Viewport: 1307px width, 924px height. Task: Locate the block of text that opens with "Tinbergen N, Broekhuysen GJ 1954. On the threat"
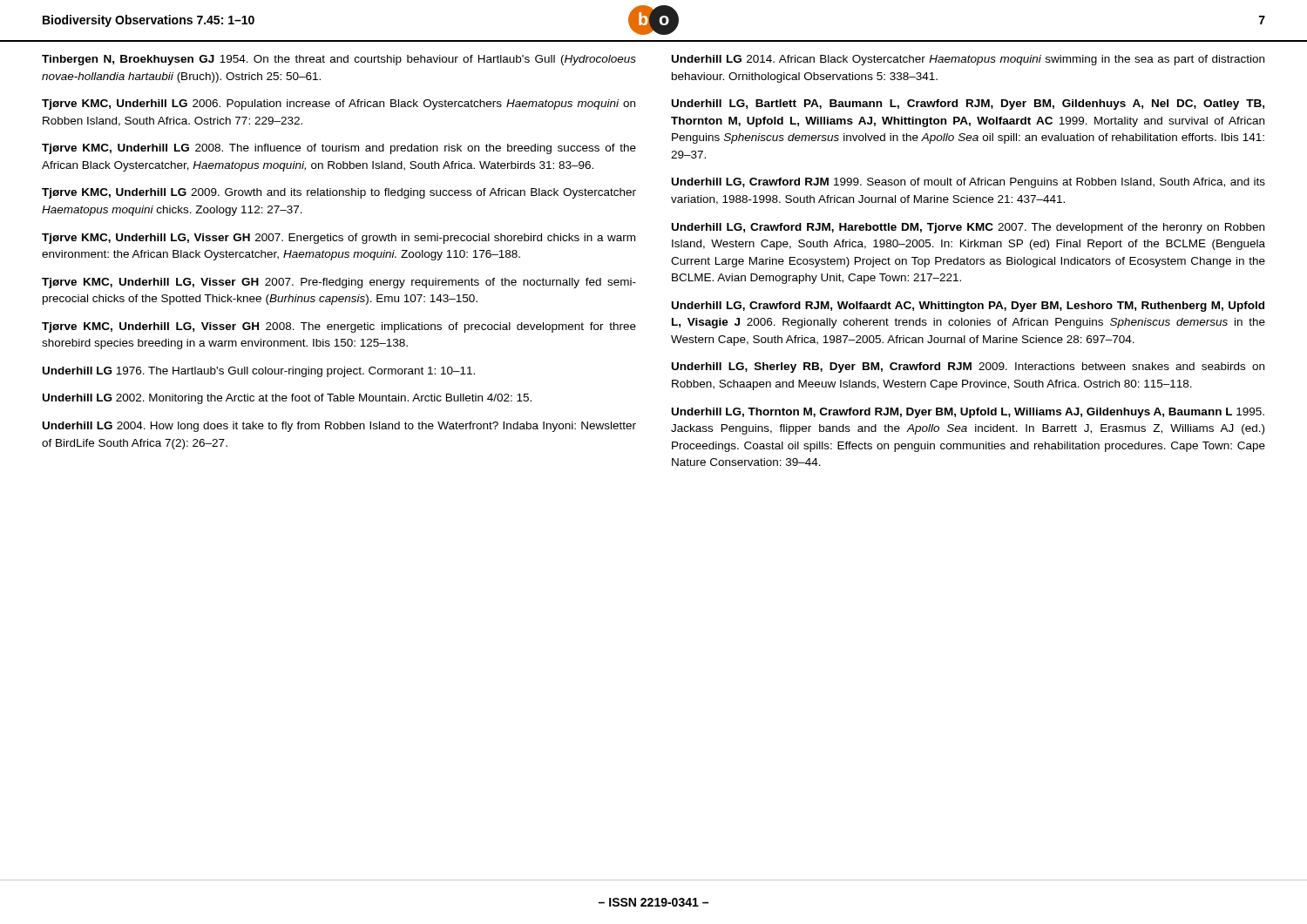339,67
